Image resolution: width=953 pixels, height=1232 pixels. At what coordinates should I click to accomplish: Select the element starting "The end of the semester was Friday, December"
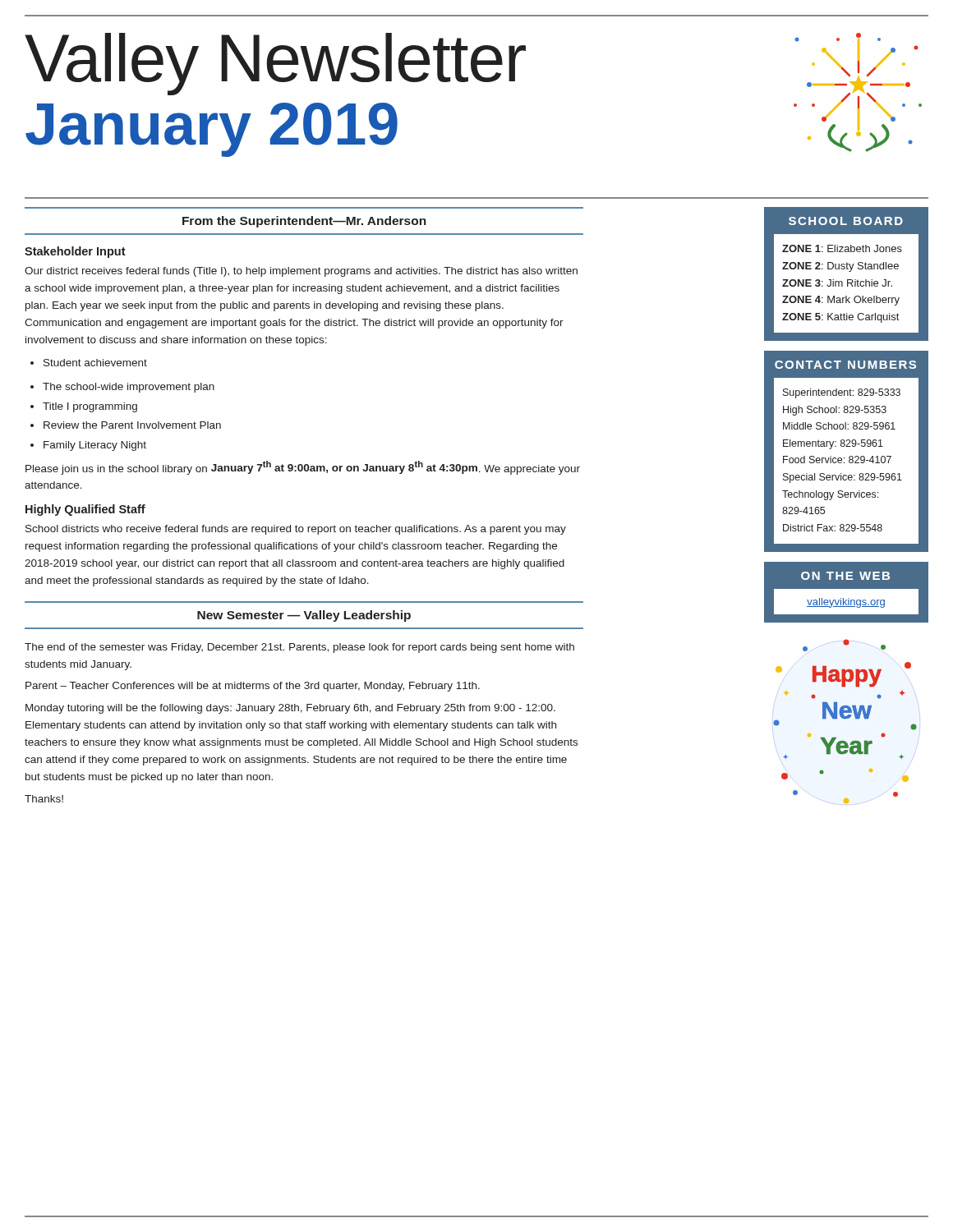click(x=304, y=723)
